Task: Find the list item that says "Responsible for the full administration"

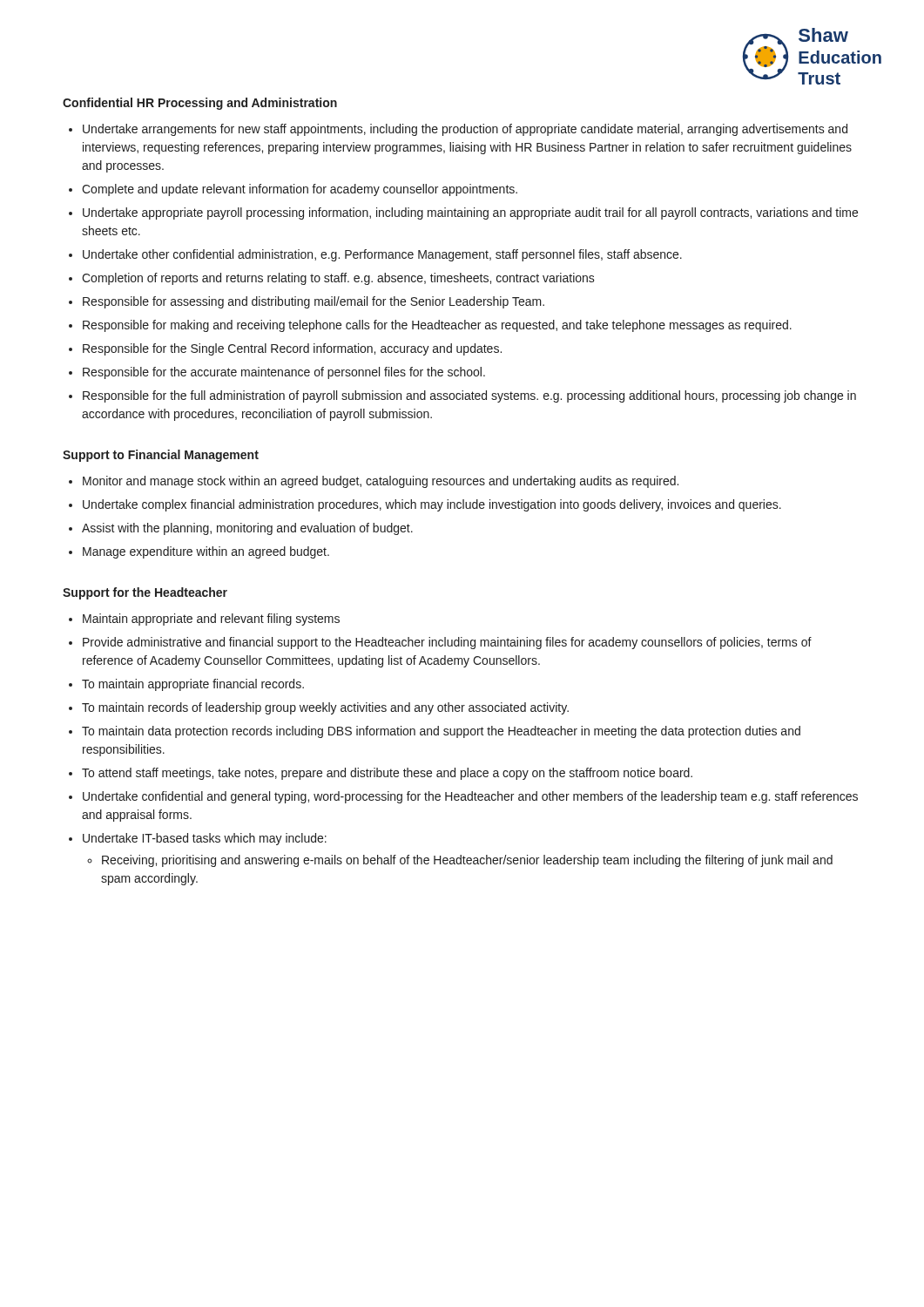Action: (469, 405)
